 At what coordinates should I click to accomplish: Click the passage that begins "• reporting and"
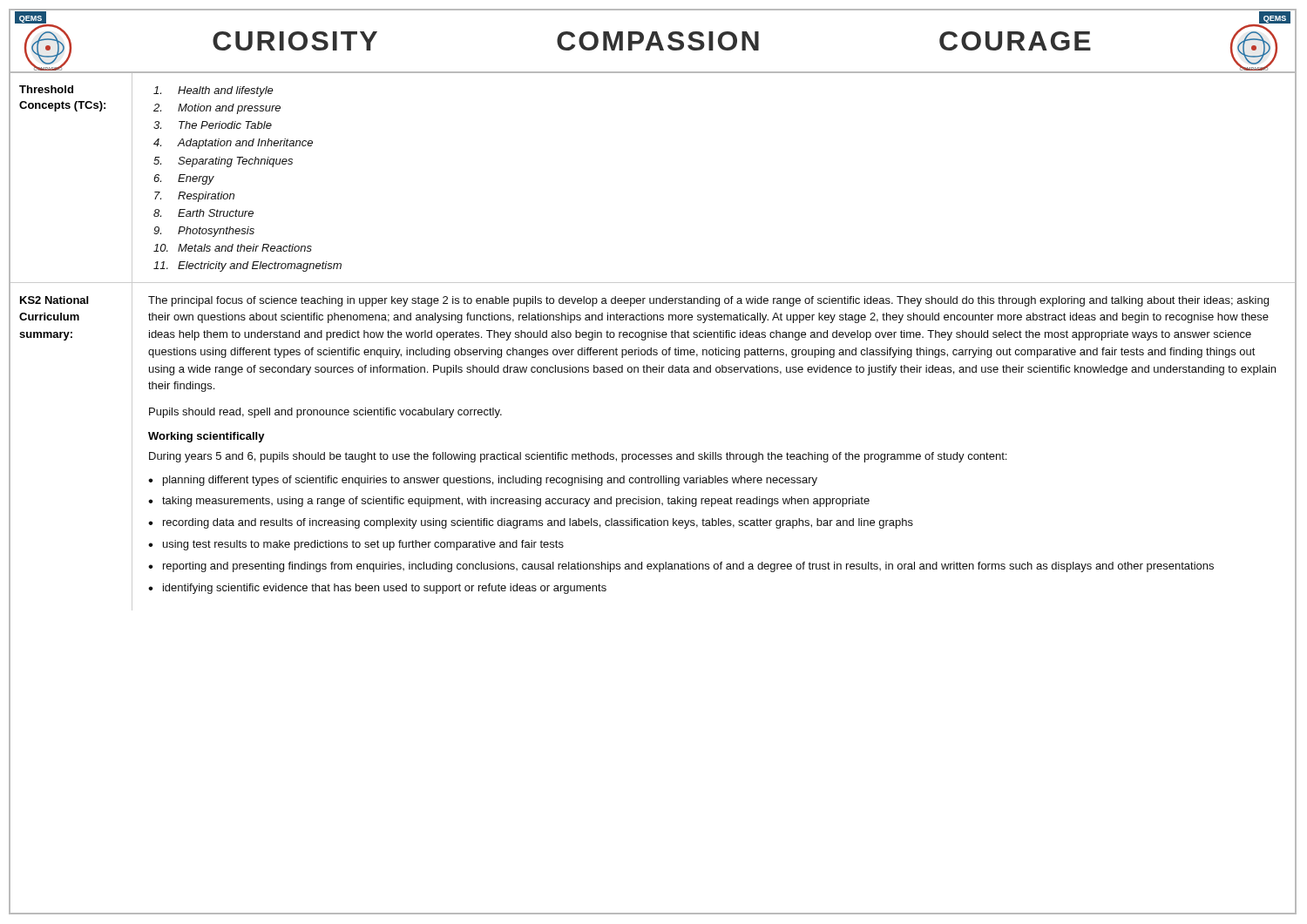681,566
